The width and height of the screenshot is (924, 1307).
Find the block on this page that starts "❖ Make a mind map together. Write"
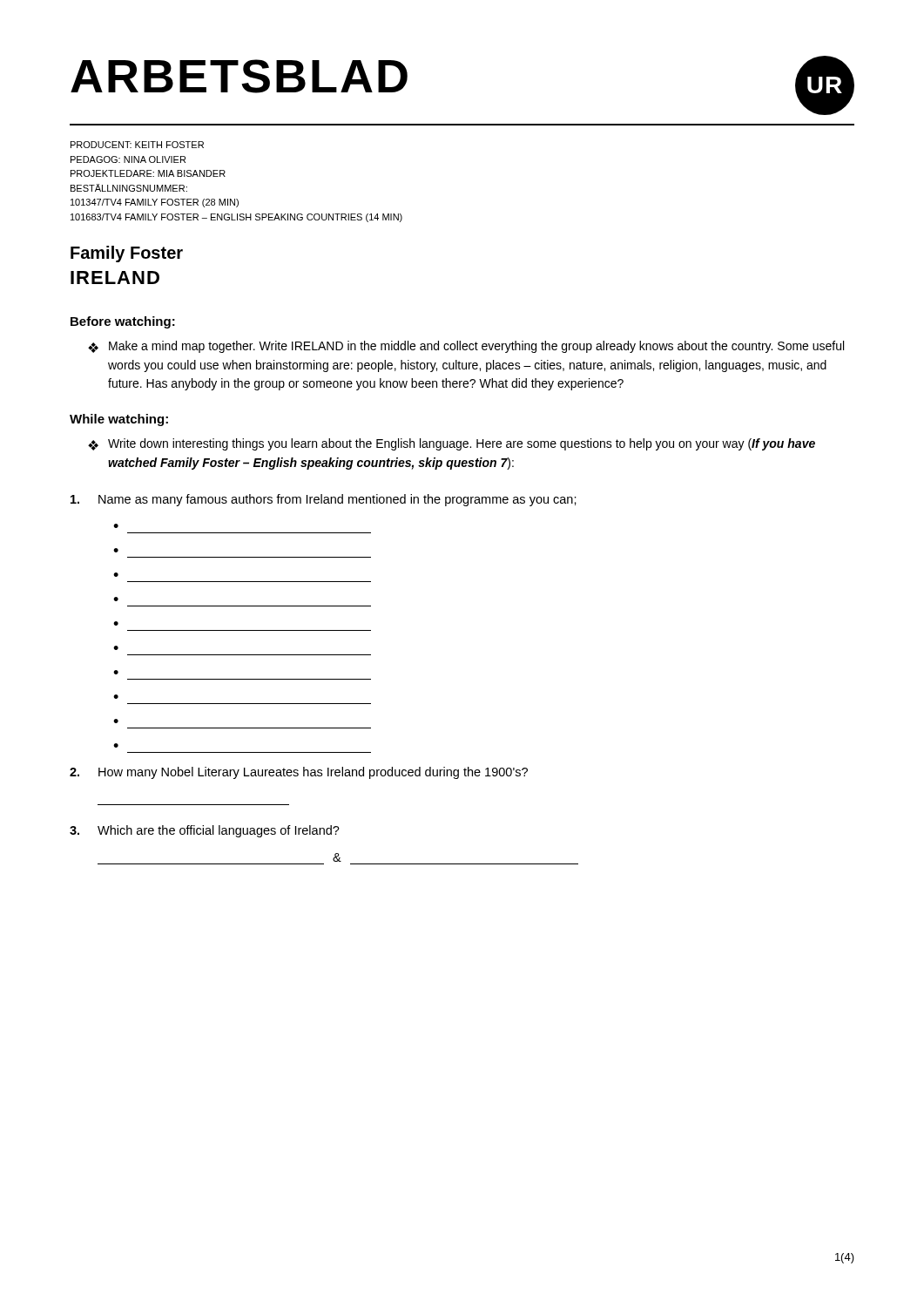tap(471, 366)
